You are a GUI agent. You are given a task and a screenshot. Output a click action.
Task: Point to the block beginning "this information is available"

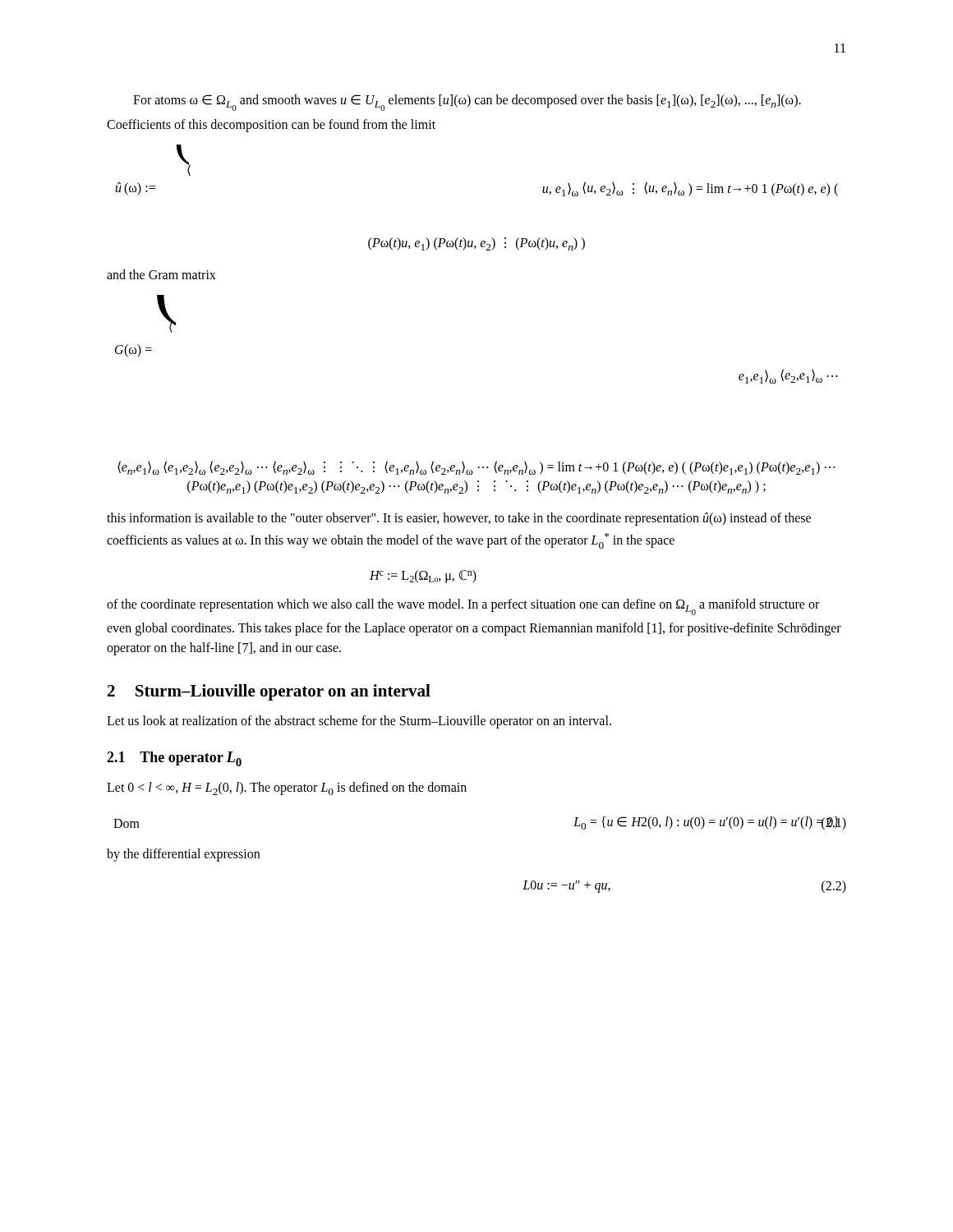[476, 531]
